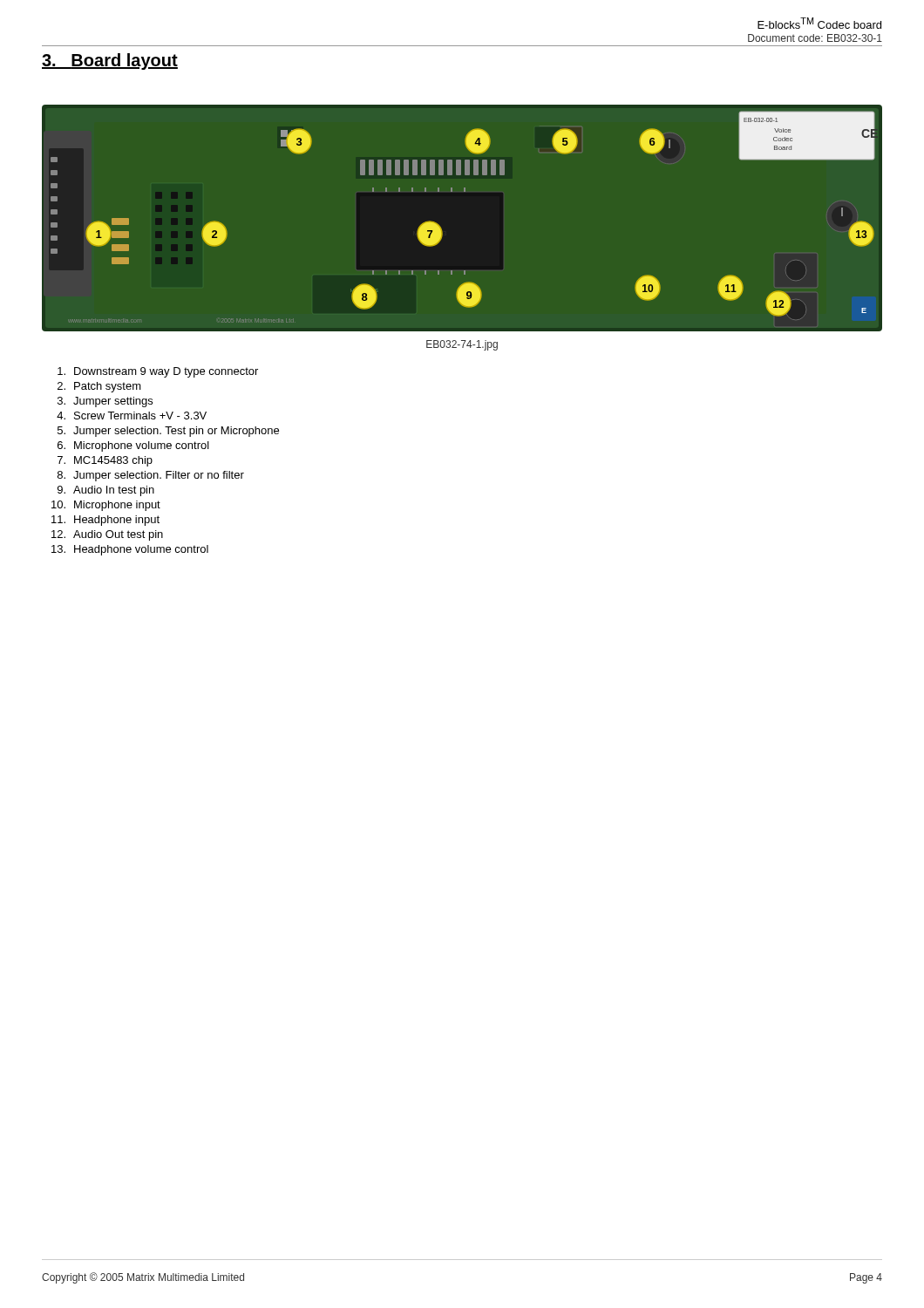This screenshot has height=1308, width=924.
Task: Select the text block starting "13. Headphone volume control"
Action: [x=125, y=549]
